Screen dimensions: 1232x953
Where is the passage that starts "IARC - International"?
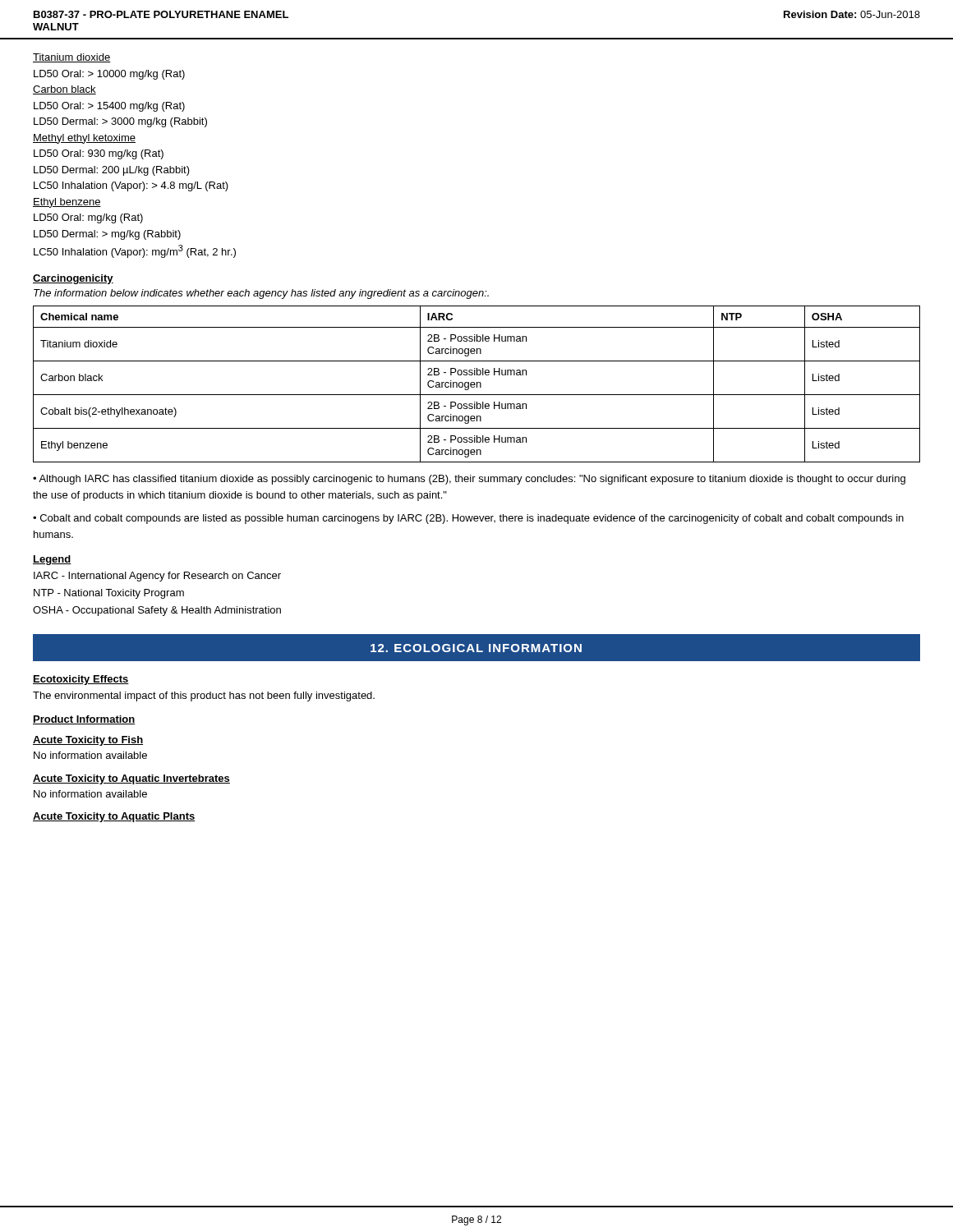tap(157, 593)
